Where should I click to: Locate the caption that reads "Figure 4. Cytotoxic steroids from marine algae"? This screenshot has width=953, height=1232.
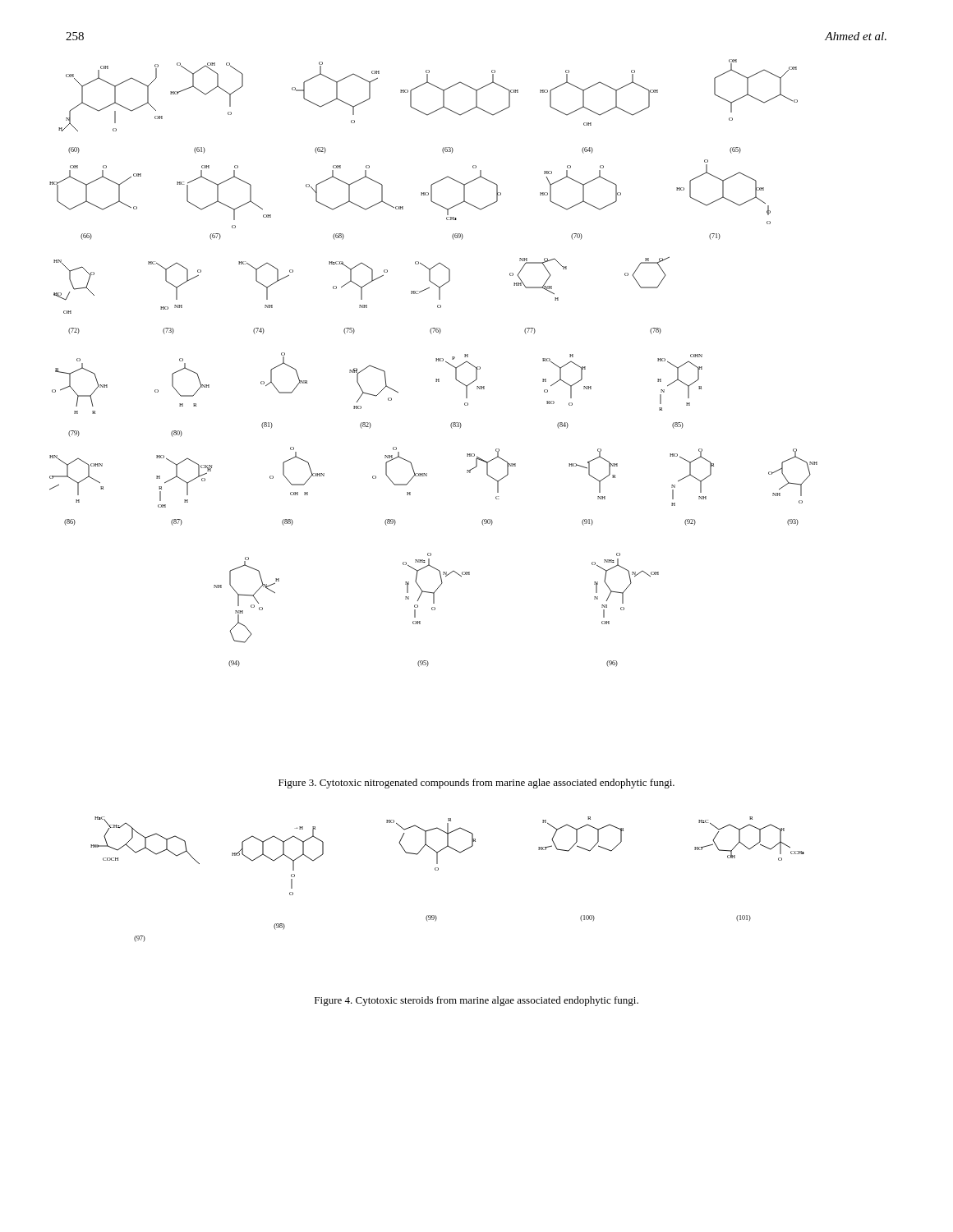476,1000
